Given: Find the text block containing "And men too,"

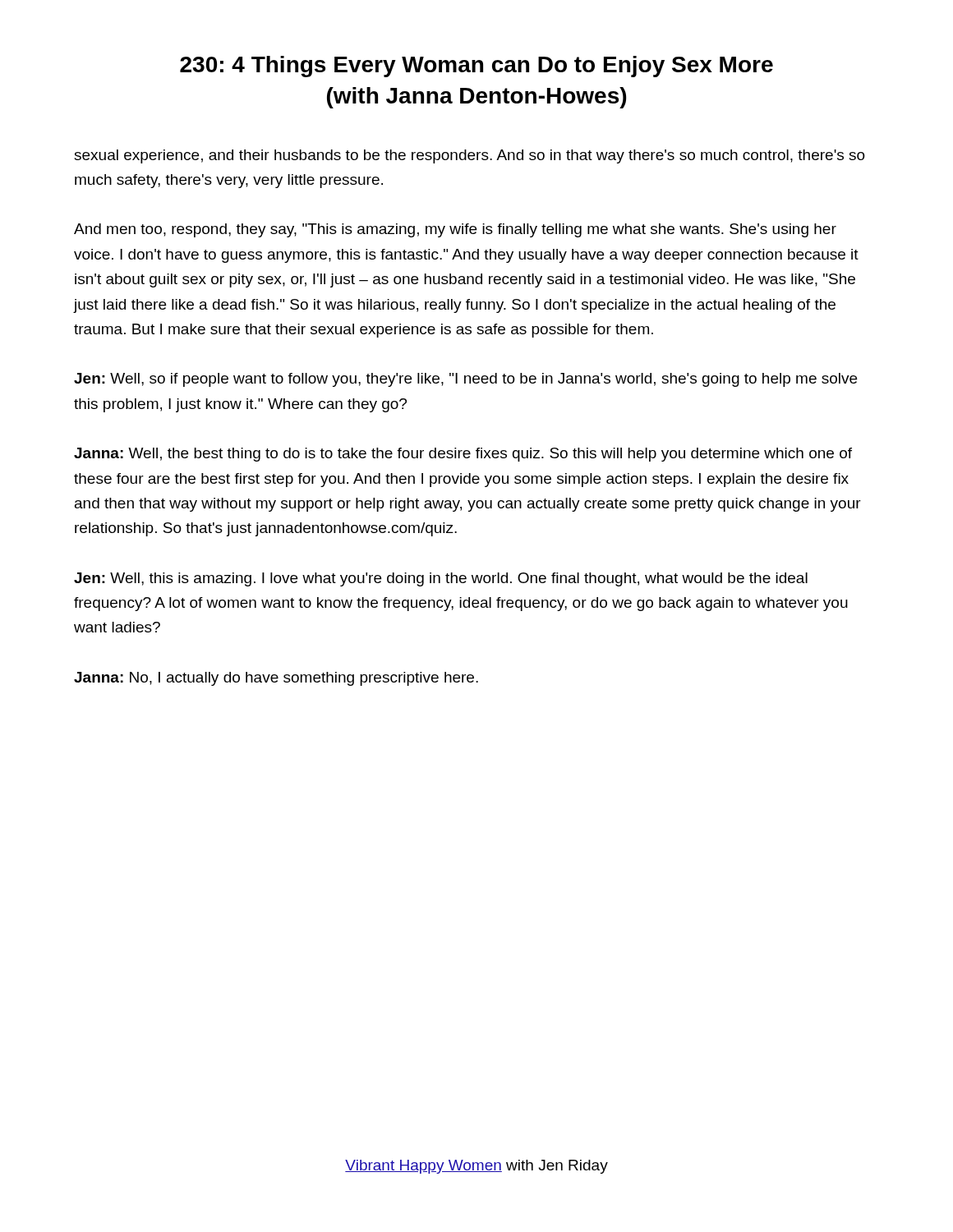Looking at the screenshot, I should [466, 279].
